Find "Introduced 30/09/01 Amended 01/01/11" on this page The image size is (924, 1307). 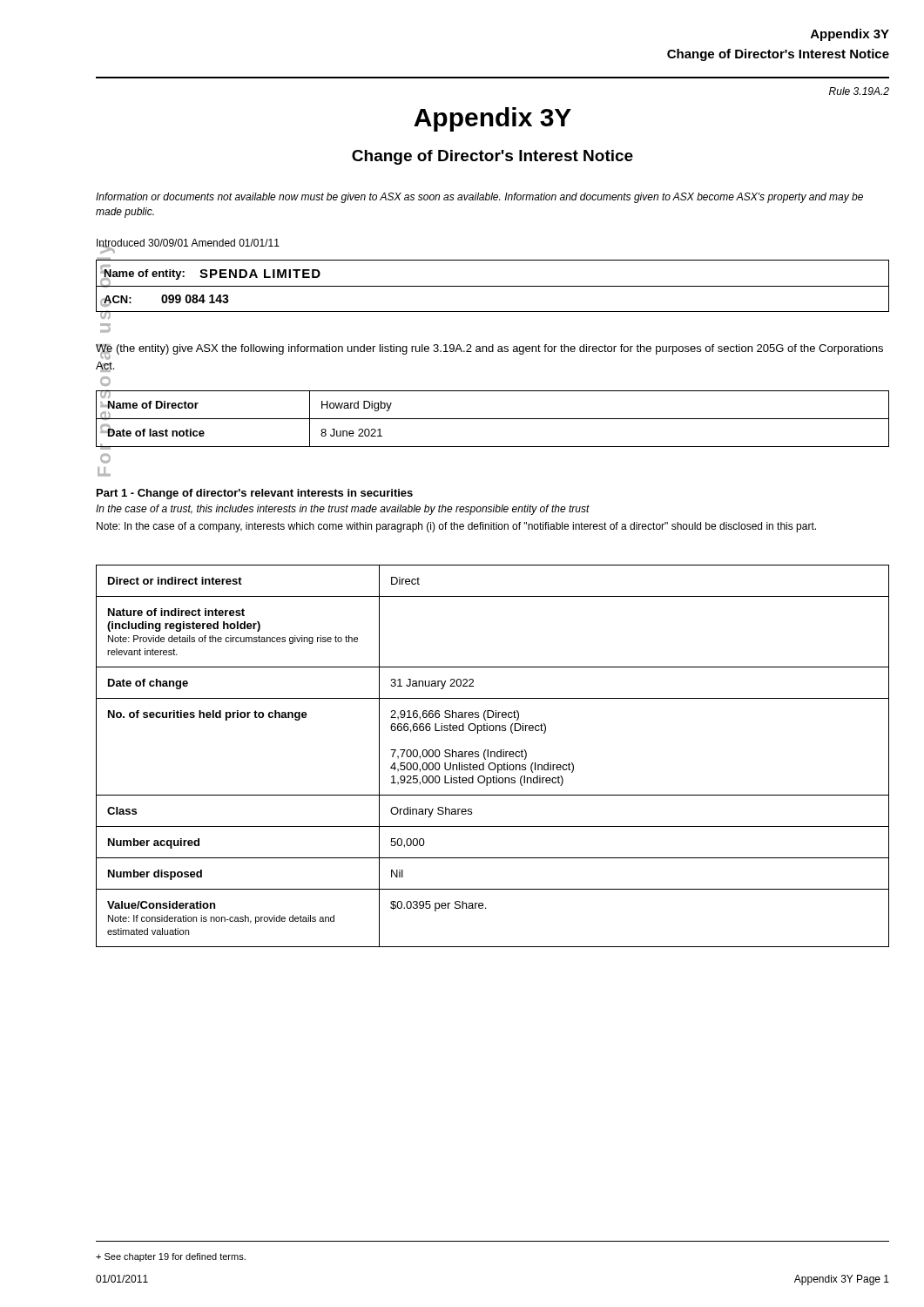[x=188, y=243]
